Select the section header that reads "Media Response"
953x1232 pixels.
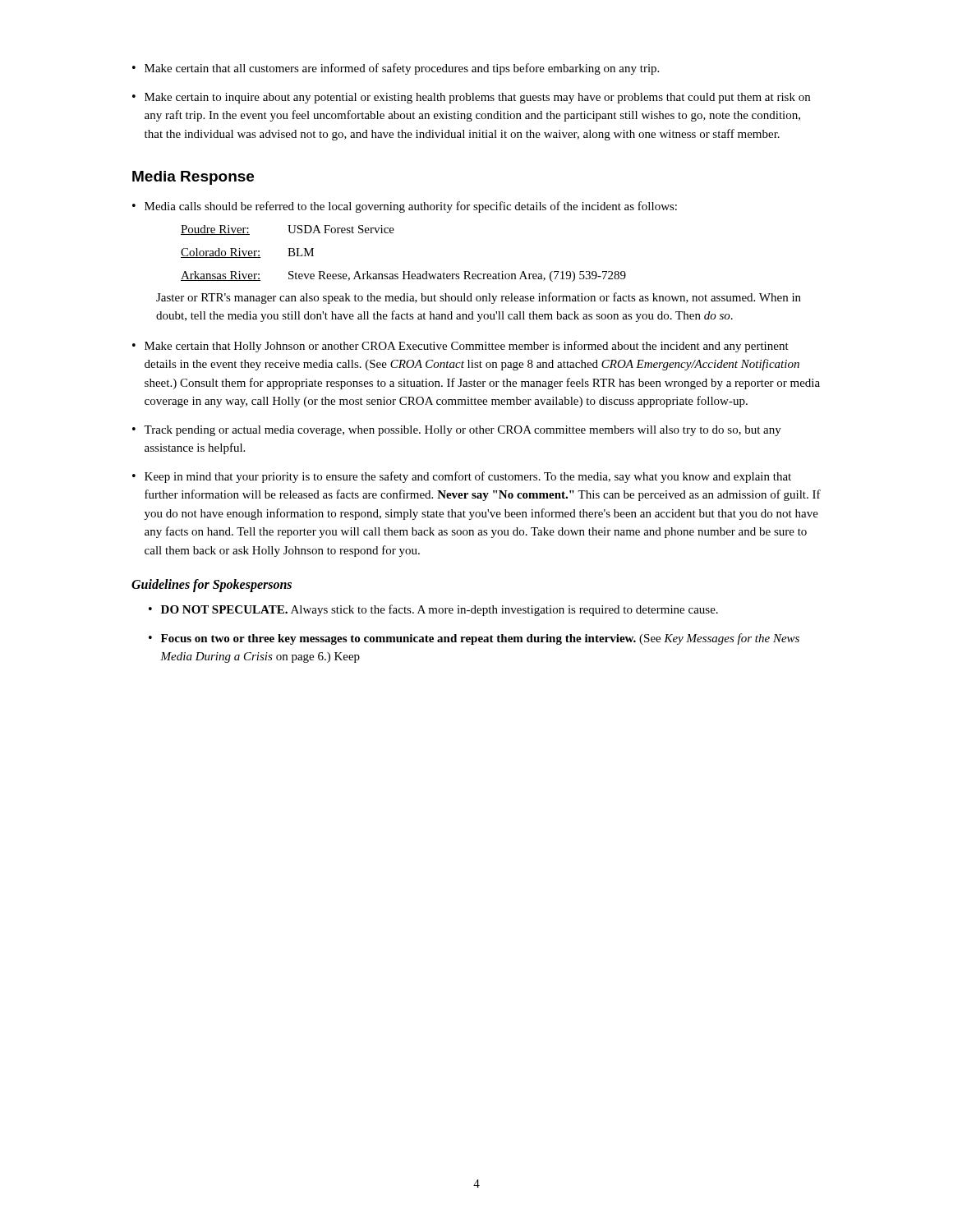[x=193, y=176]
